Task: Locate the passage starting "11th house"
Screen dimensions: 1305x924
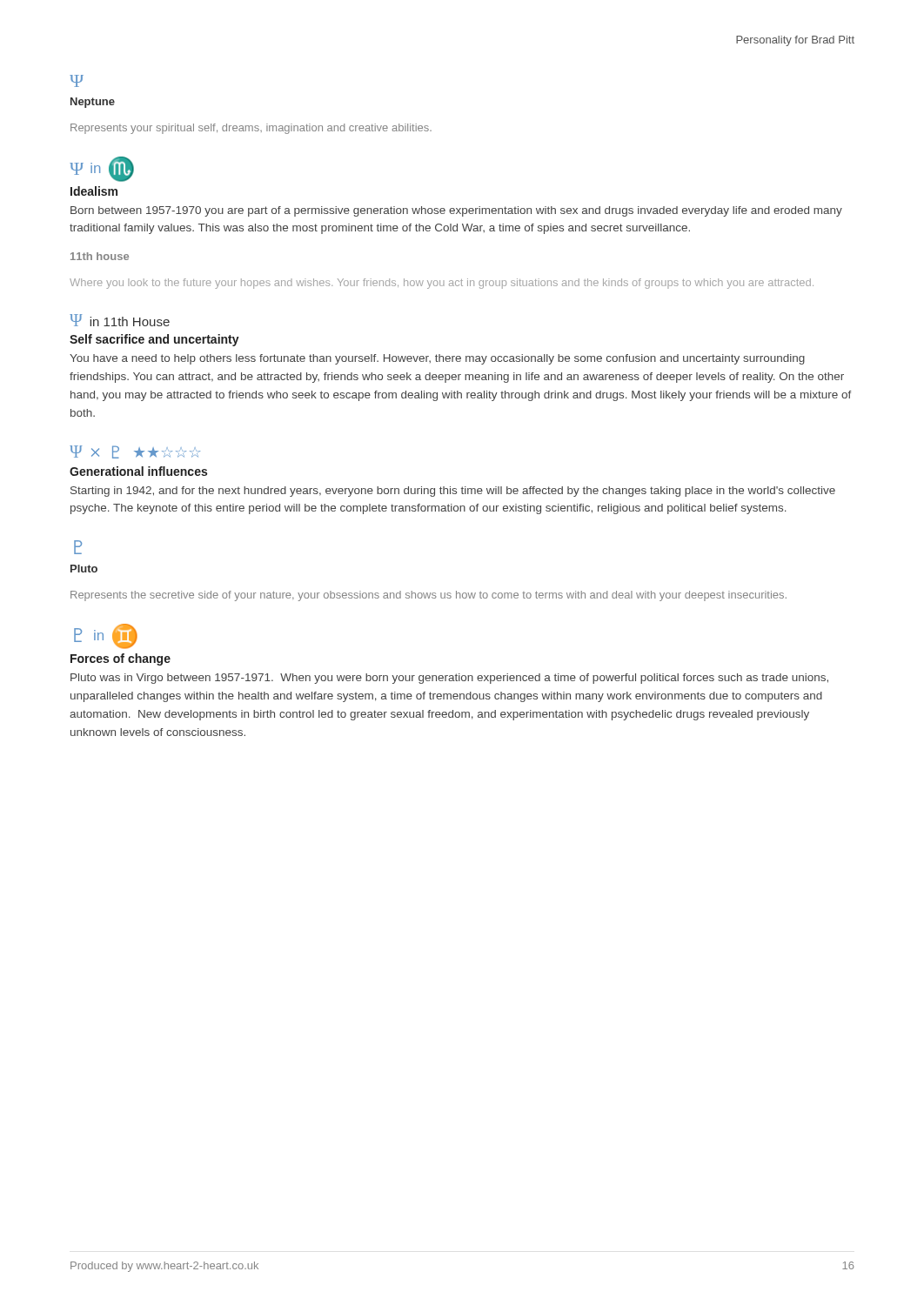Action: [100, 256]
